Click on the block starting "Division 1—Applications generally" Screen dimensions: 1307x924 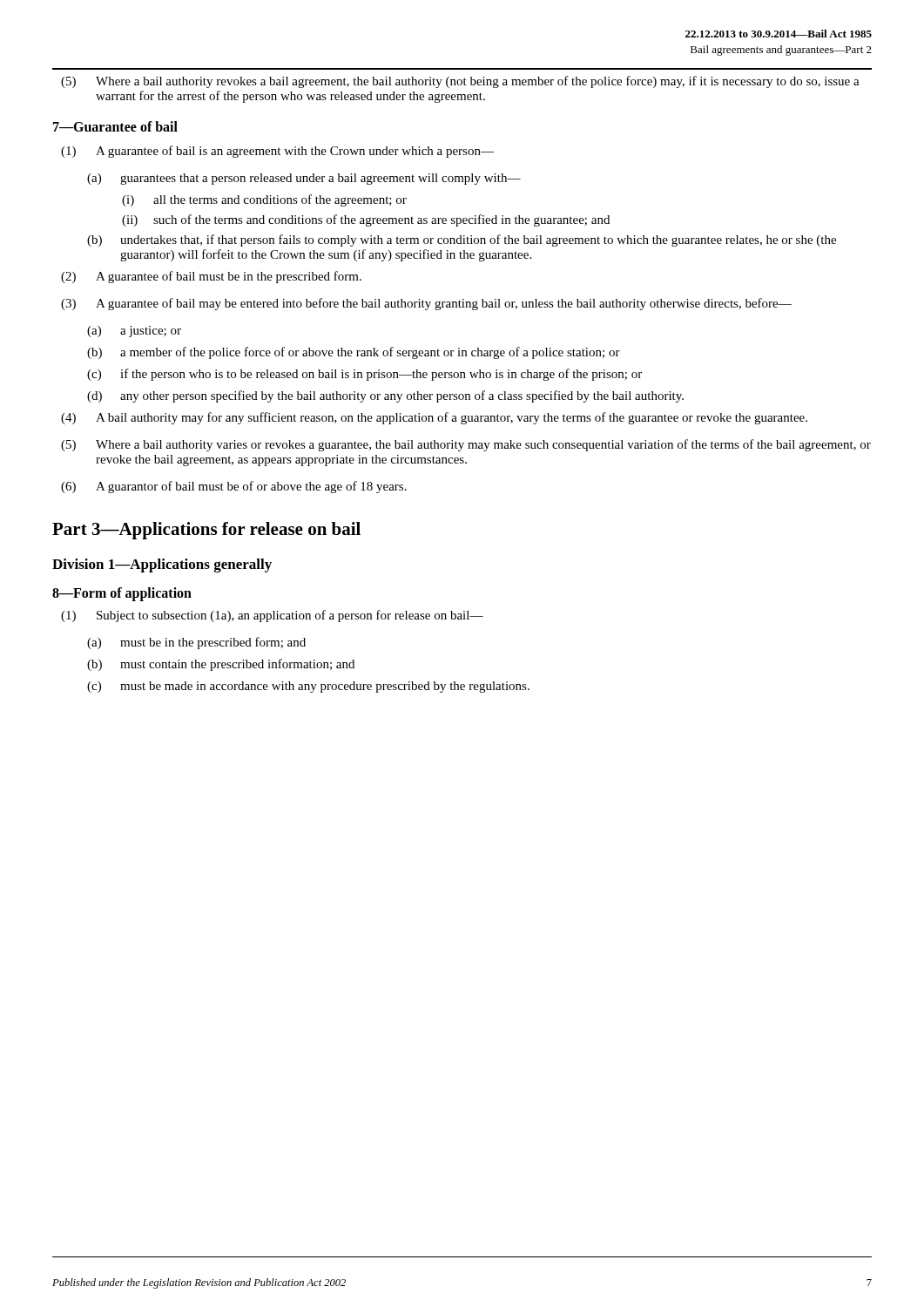tap(162, 564)
